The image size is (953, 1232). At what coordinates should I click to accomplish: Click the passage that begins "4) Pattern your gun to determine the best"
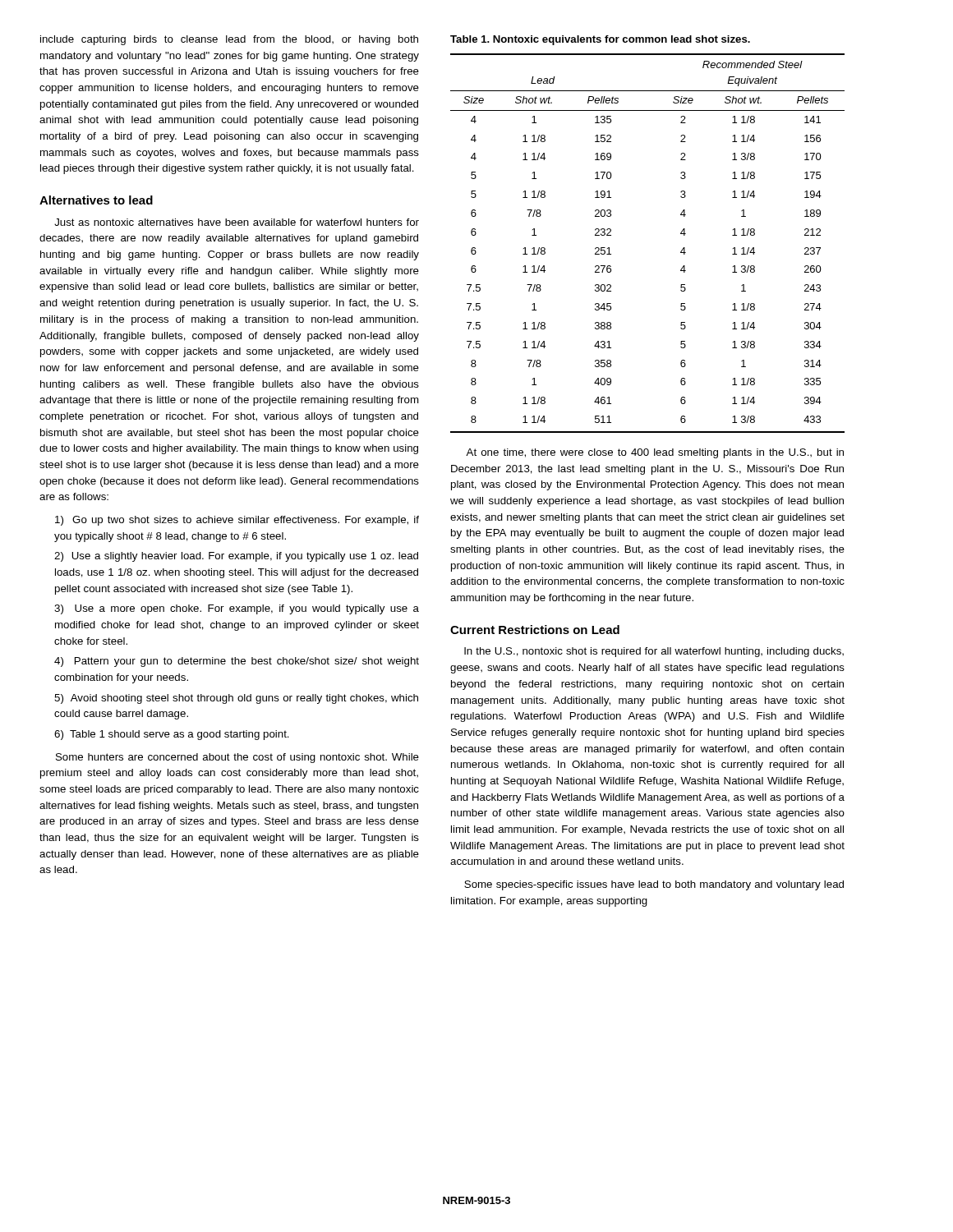click(x=237, y=669)
